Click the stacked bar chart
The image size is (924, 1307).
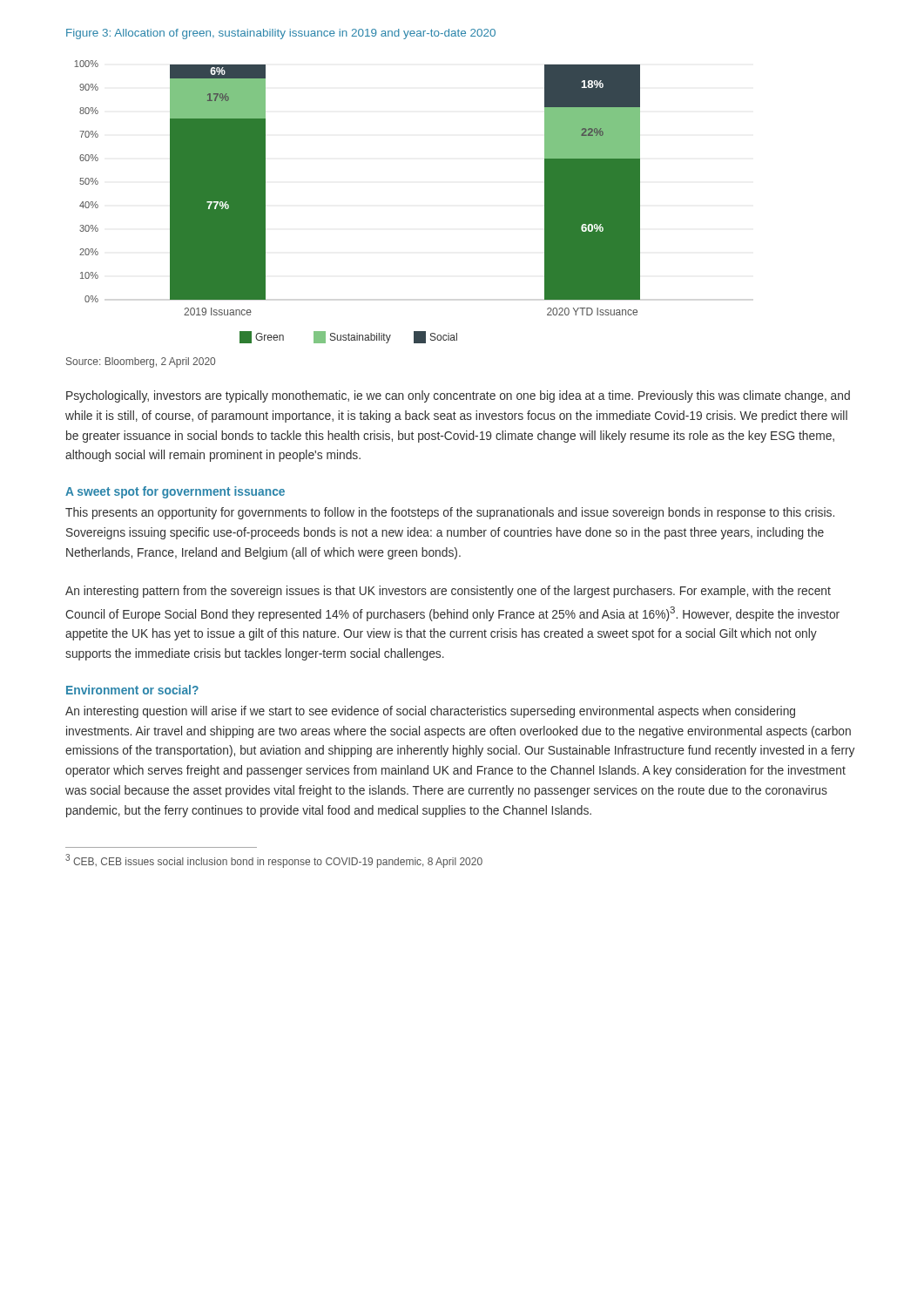tap(462, 199)
